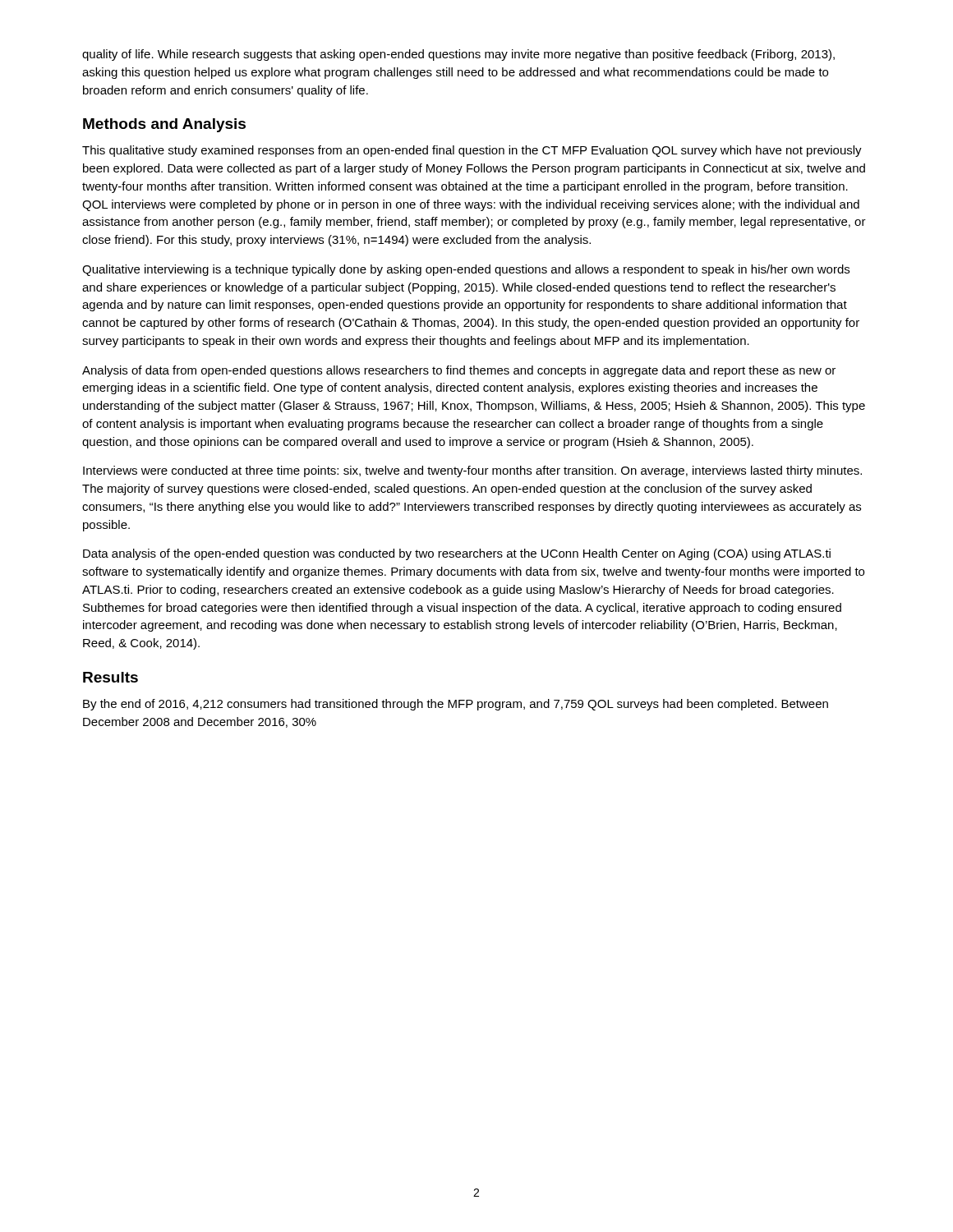Screen dimensions: 1232x953
Task: Click on the text block that reads "Analysis of data from open-ended questions"
Action: 476,406
